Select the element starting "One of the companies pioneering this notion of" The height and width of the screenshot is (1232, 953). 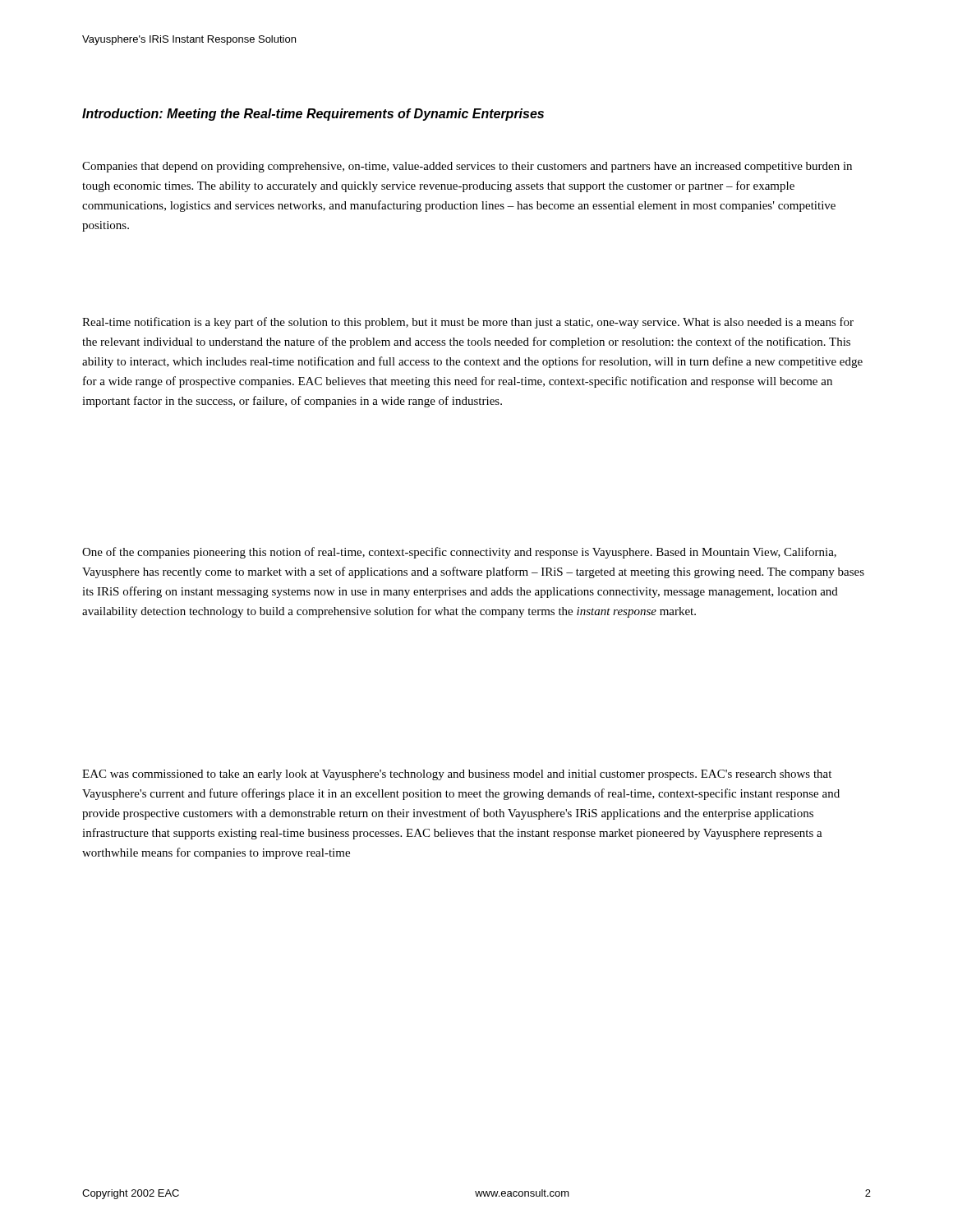tap(473, 582)
